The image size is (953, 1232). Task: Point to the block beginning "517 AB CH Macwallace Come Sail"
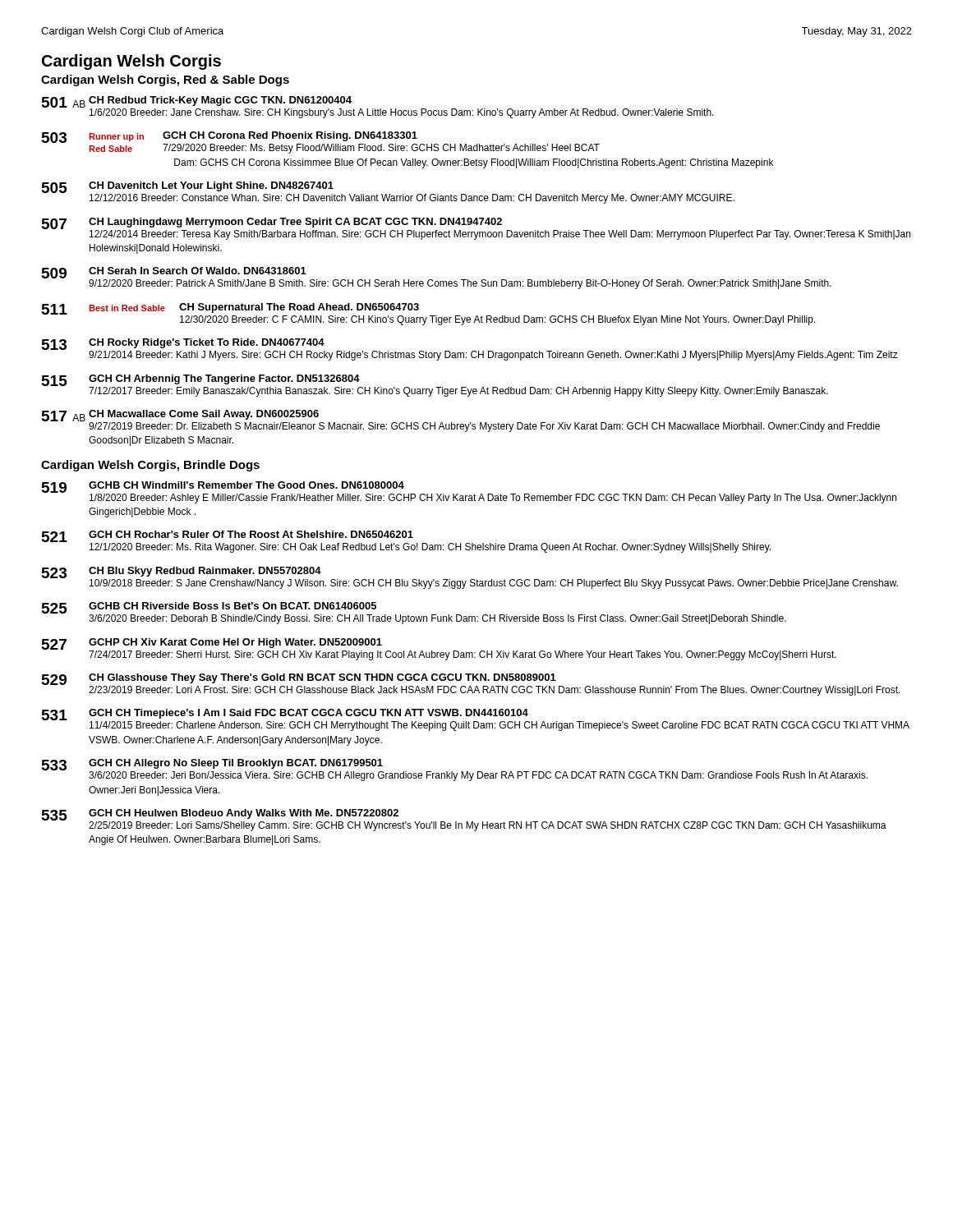tap(476, 428)
